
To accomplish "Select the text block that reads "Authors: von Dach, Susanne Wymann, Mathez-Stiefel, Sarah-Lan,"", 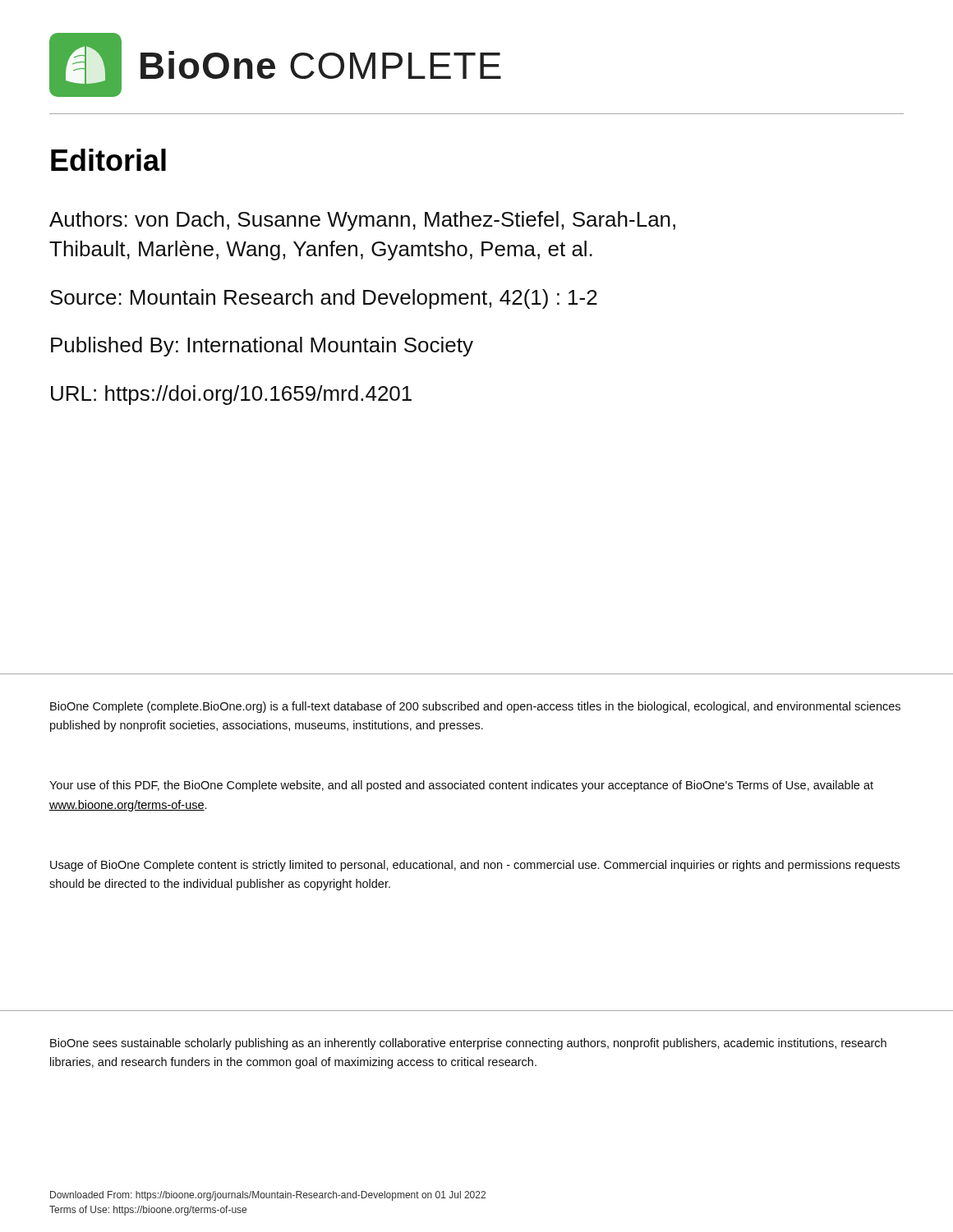I will pos(363,234).
